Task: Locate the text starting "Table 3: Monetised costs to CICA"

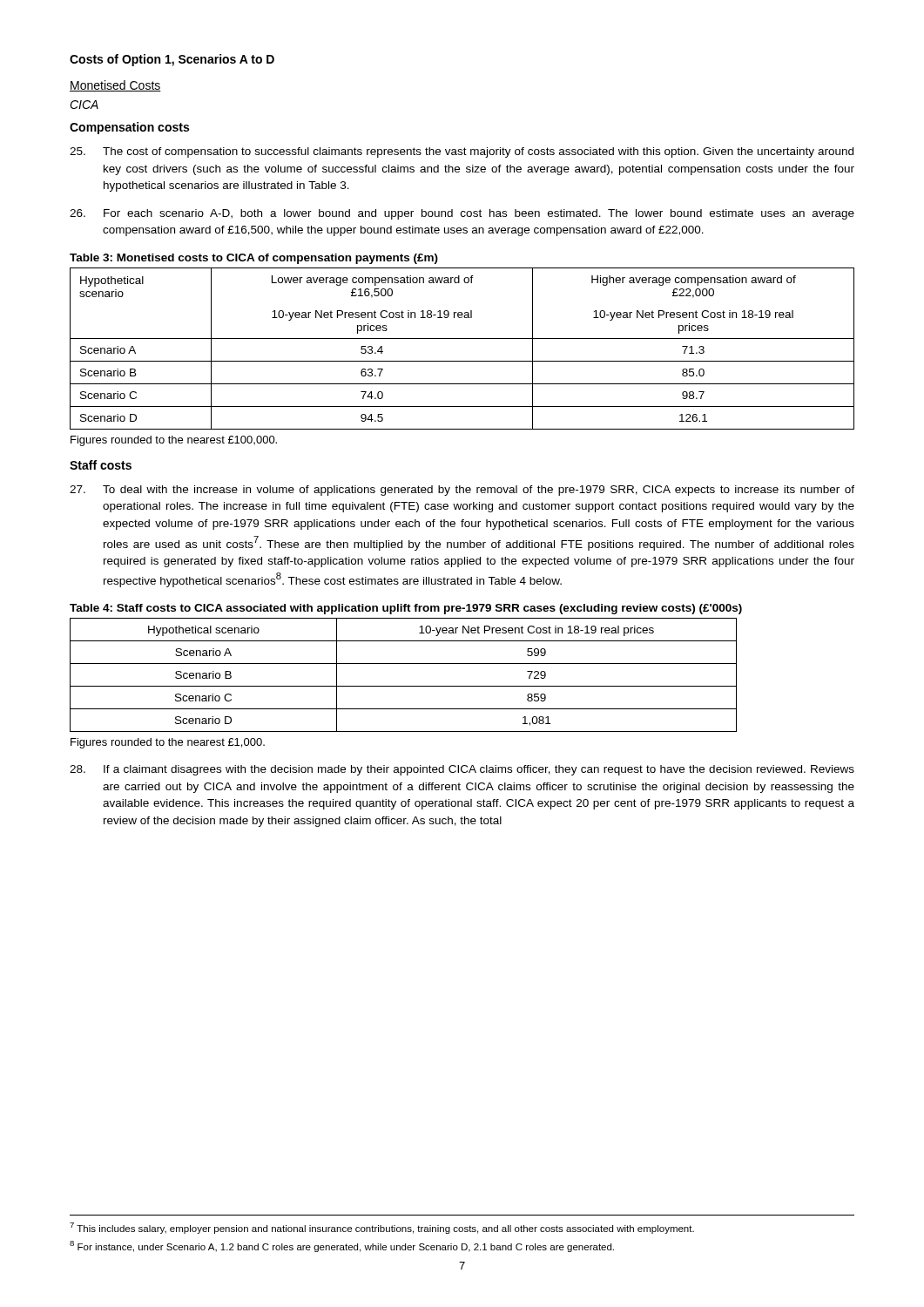Action: [x=254, y=257]
